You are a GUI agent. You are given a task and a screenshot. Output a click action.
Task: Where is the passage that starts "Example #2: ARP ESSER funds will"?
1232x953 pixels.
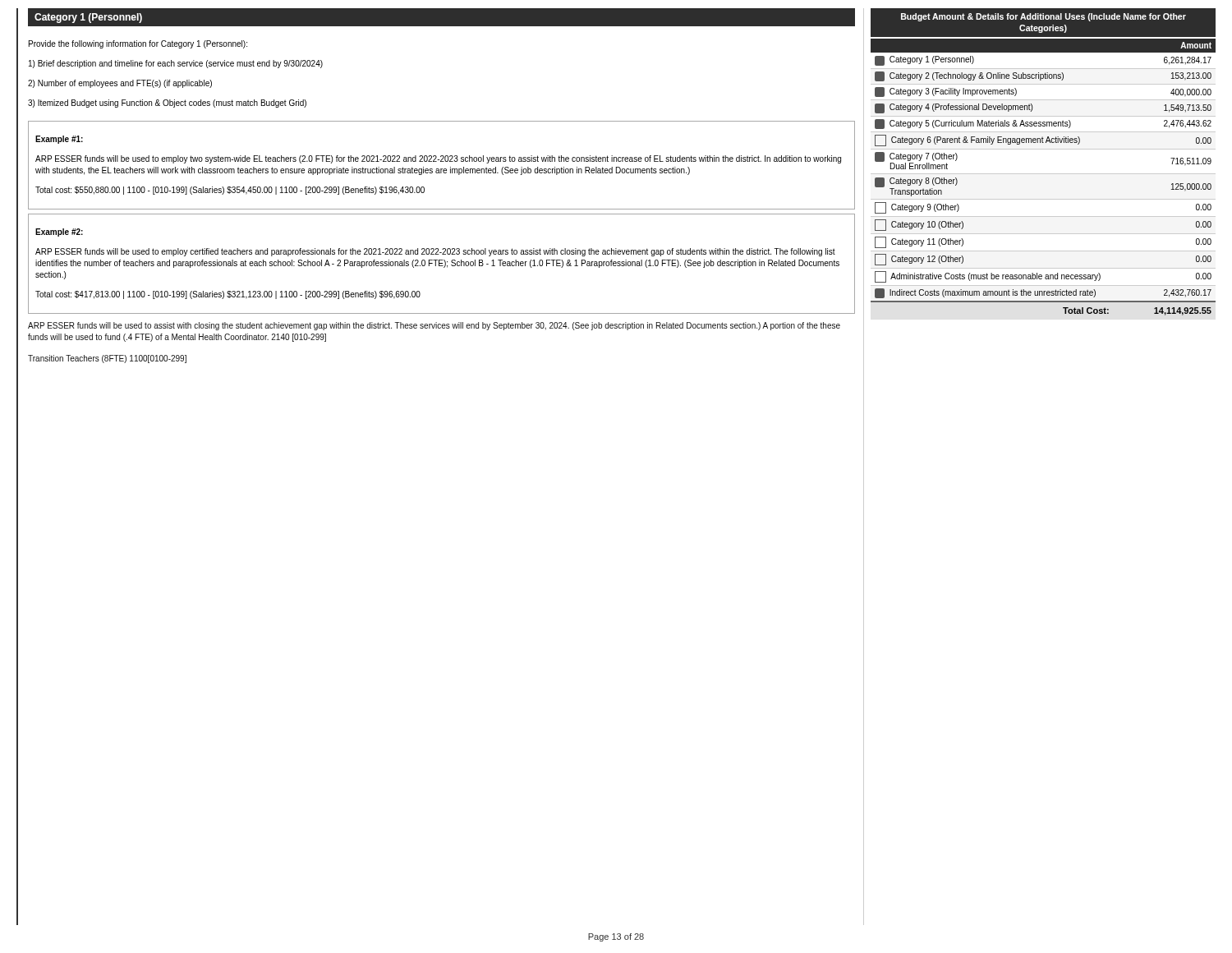click(x=441, y=264)
